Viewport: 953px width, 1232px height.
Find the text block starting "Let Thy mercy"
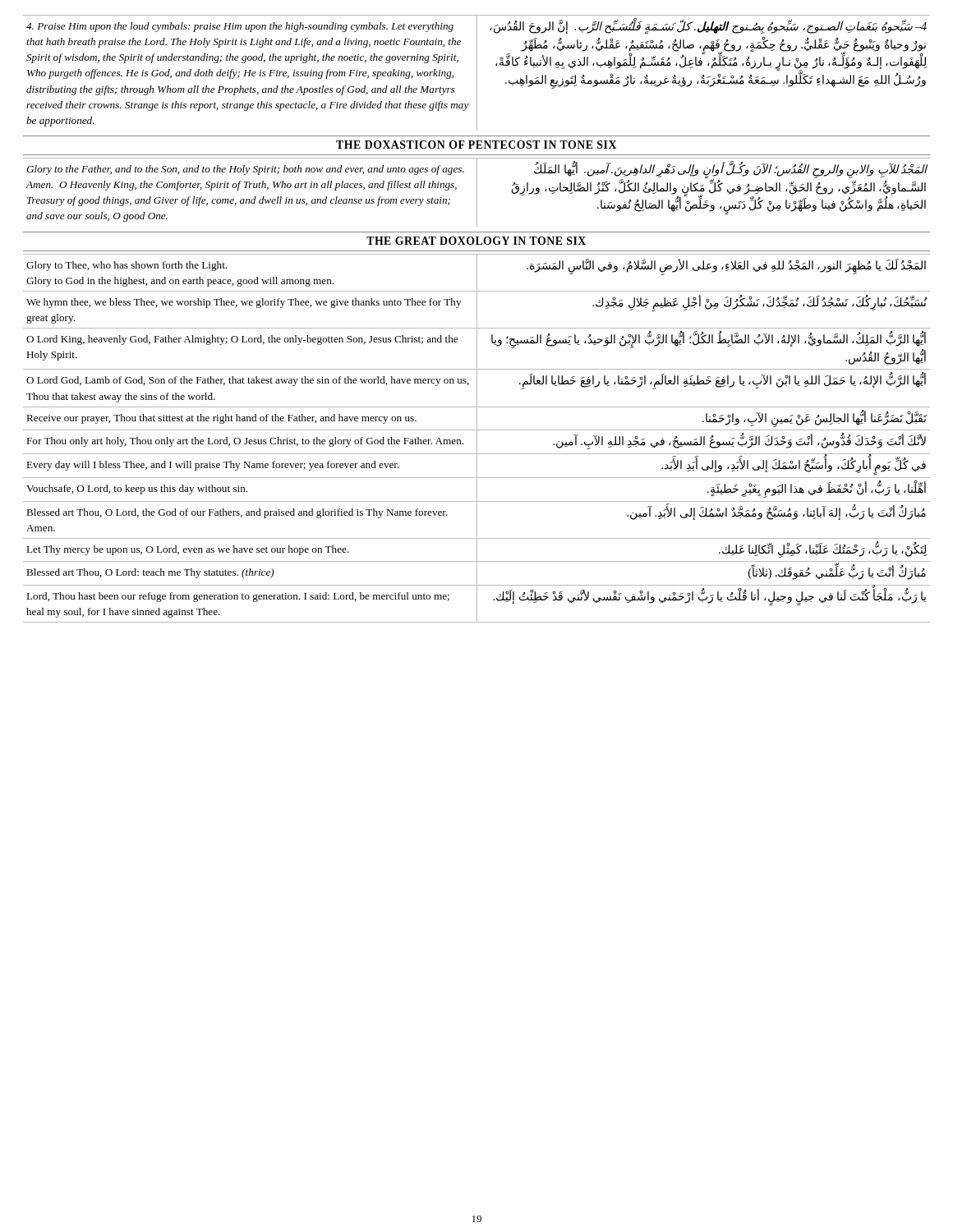[x=476, y=550]
